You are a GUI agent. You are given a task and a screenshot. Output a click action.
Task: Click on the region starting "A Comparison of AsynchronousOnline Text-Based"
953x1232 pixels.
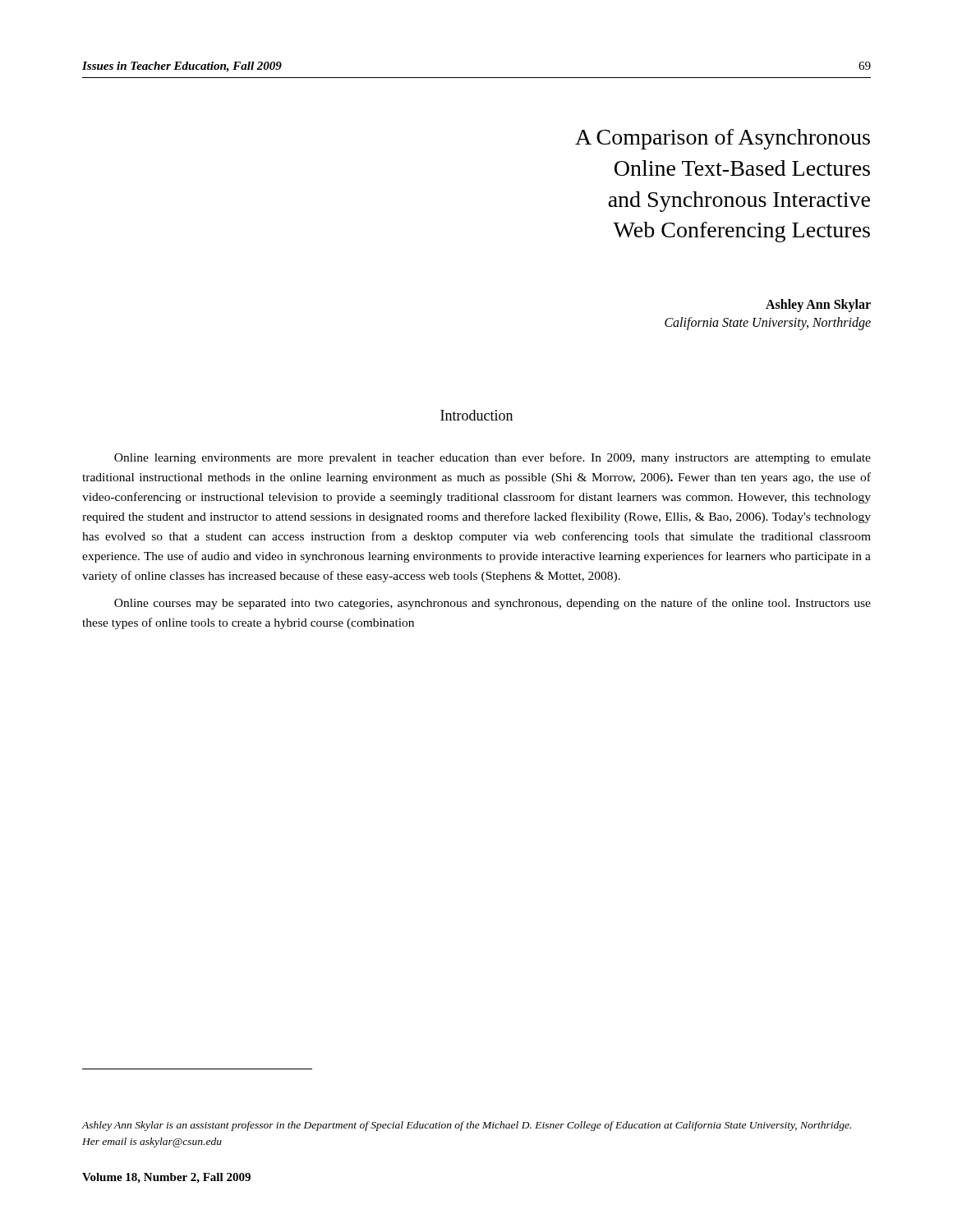click(x=665, y=184)
